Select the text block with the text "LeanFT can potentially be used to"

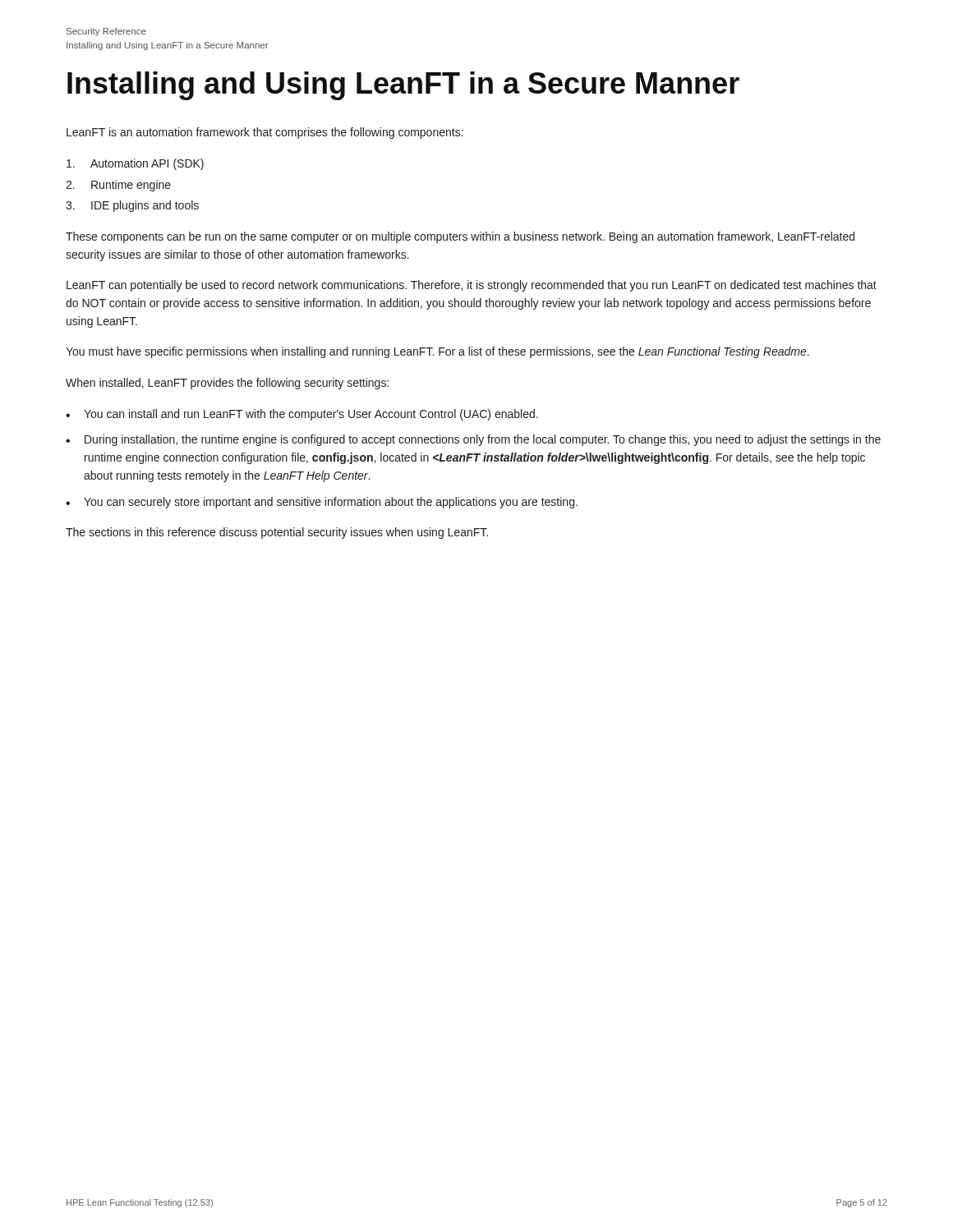point(471,303)
